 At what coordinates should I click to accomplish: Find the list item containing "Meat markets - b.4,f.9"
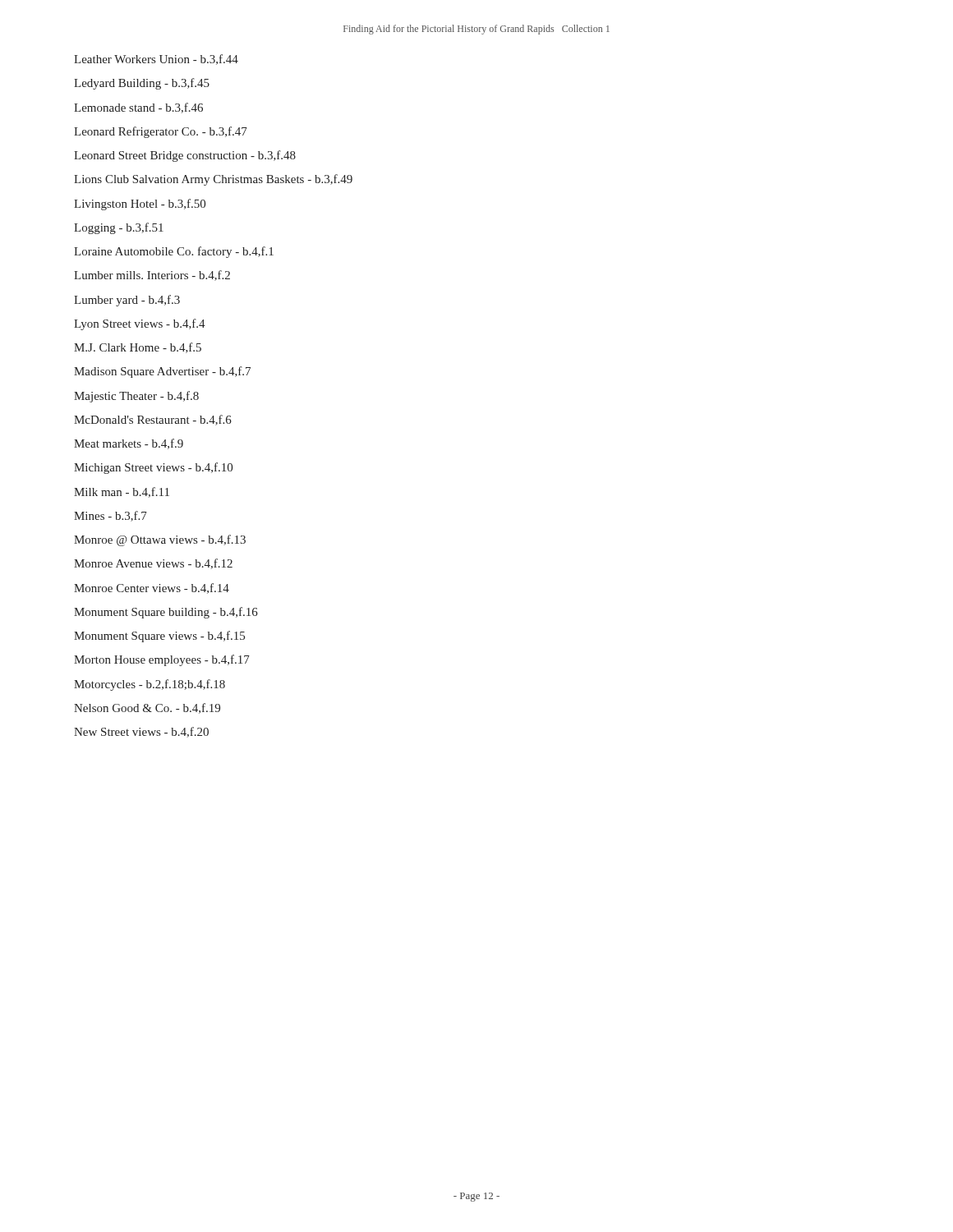(129, 444)
